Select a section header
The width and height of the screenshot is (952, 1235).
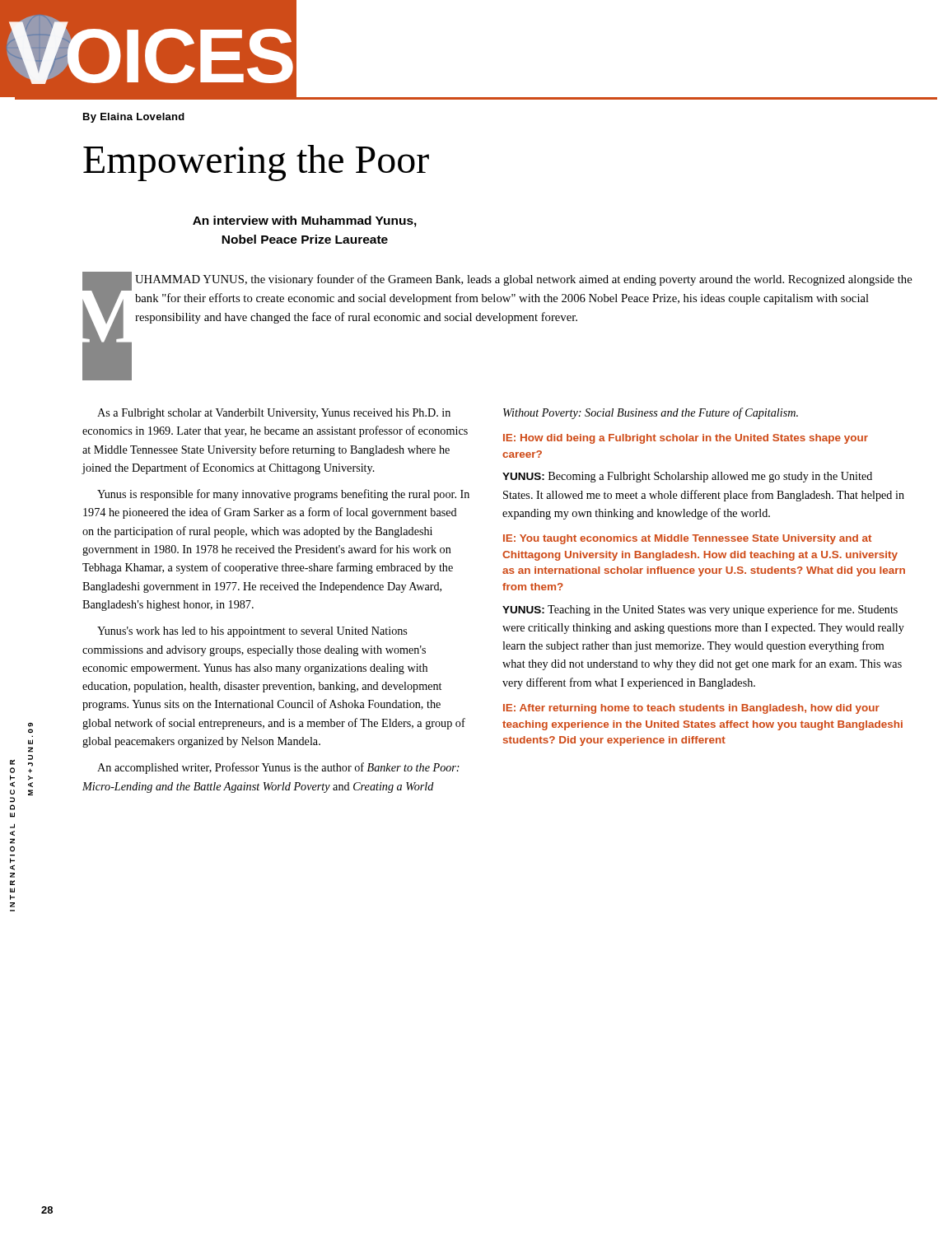pos(305,230)
